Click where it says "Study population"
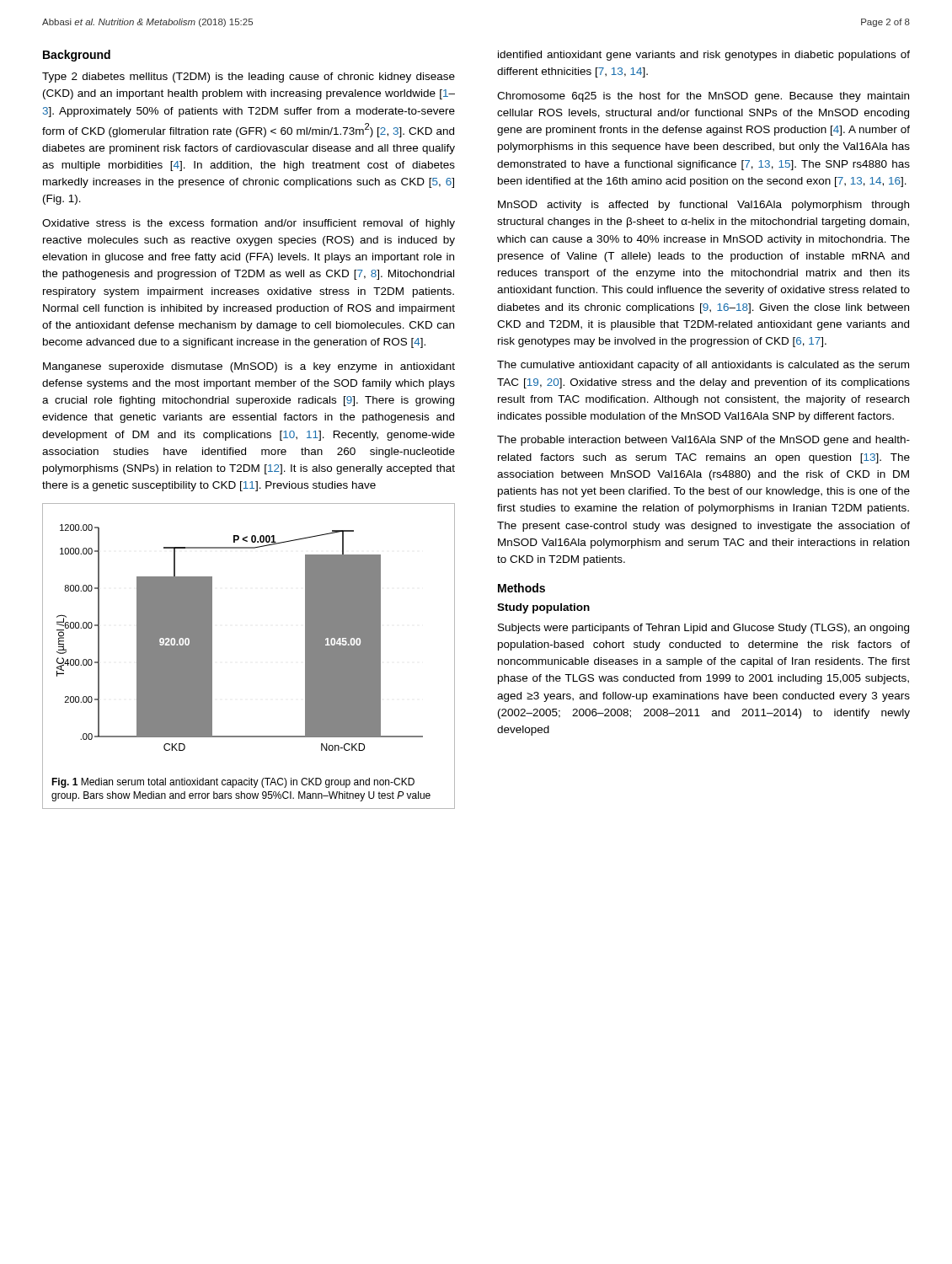 point(543,607)
